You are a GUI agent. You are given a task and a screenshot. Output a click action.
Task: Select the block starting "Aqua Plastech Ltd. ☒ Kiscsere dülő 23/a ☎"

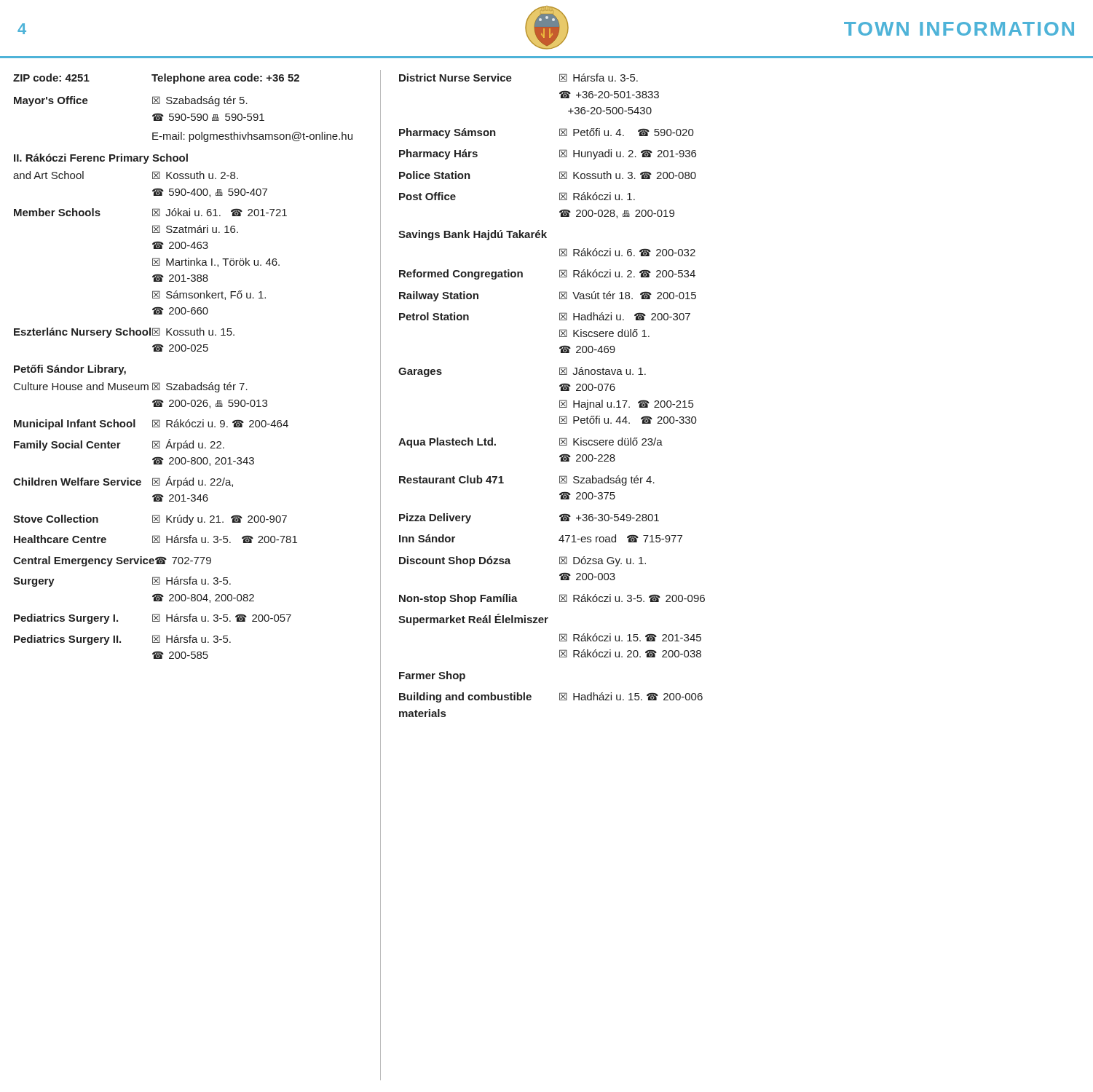point(442,442)
